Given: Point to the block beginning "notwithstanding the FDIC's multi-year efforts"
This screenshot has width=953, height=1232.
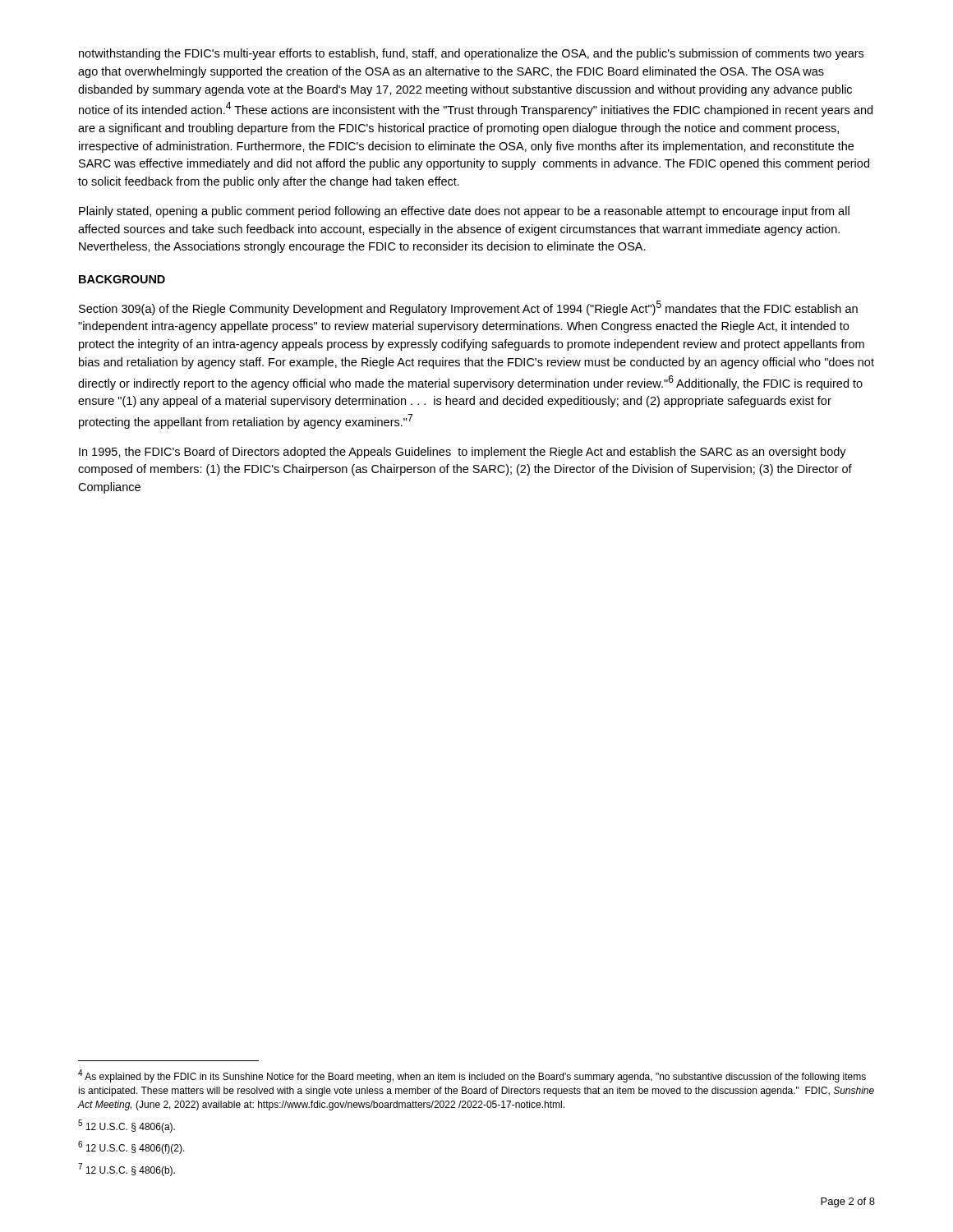Looking at the screenshot, I should click(476, 117).
